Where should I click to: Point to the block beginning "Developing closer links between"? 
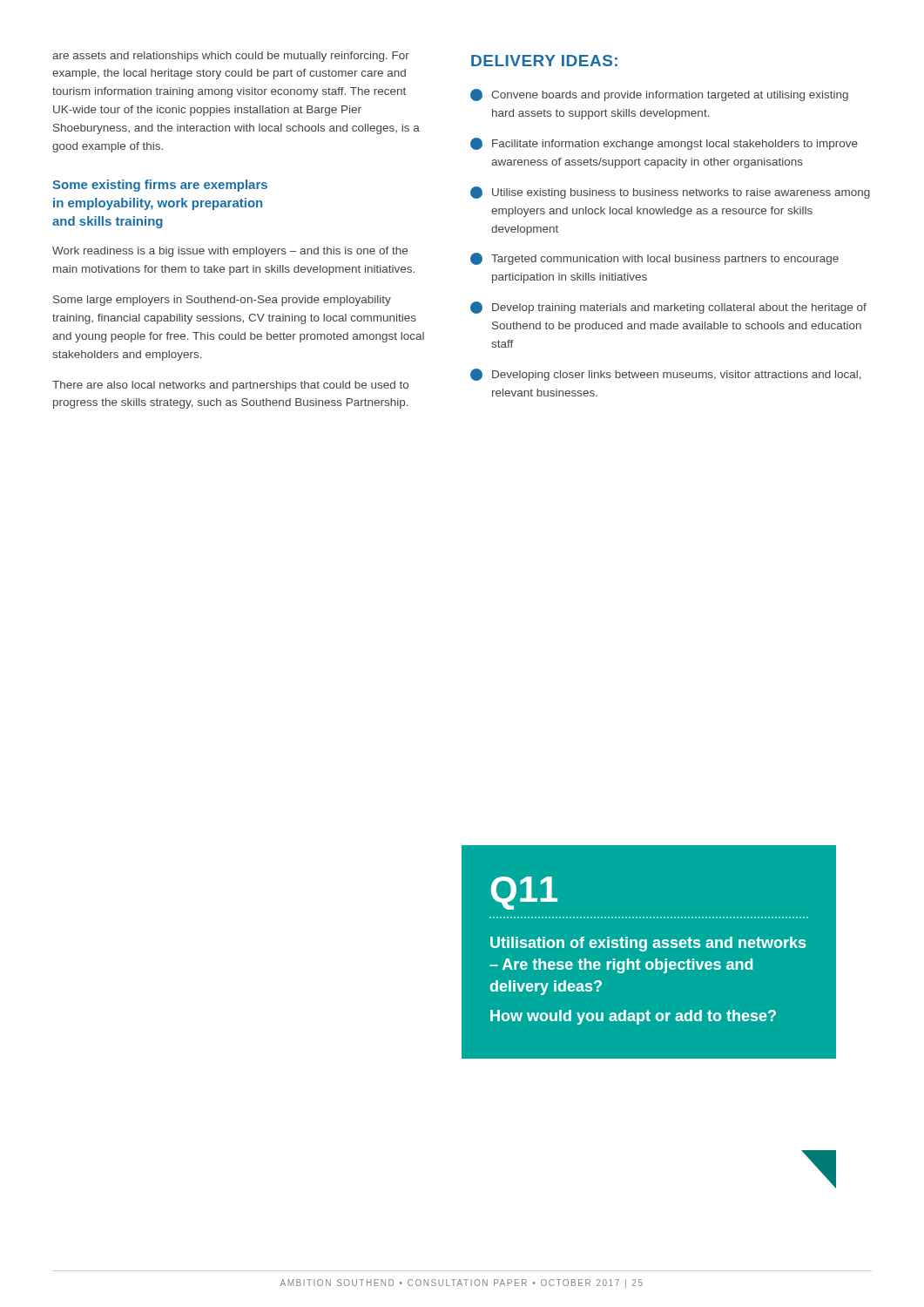[x=671, y=384]
